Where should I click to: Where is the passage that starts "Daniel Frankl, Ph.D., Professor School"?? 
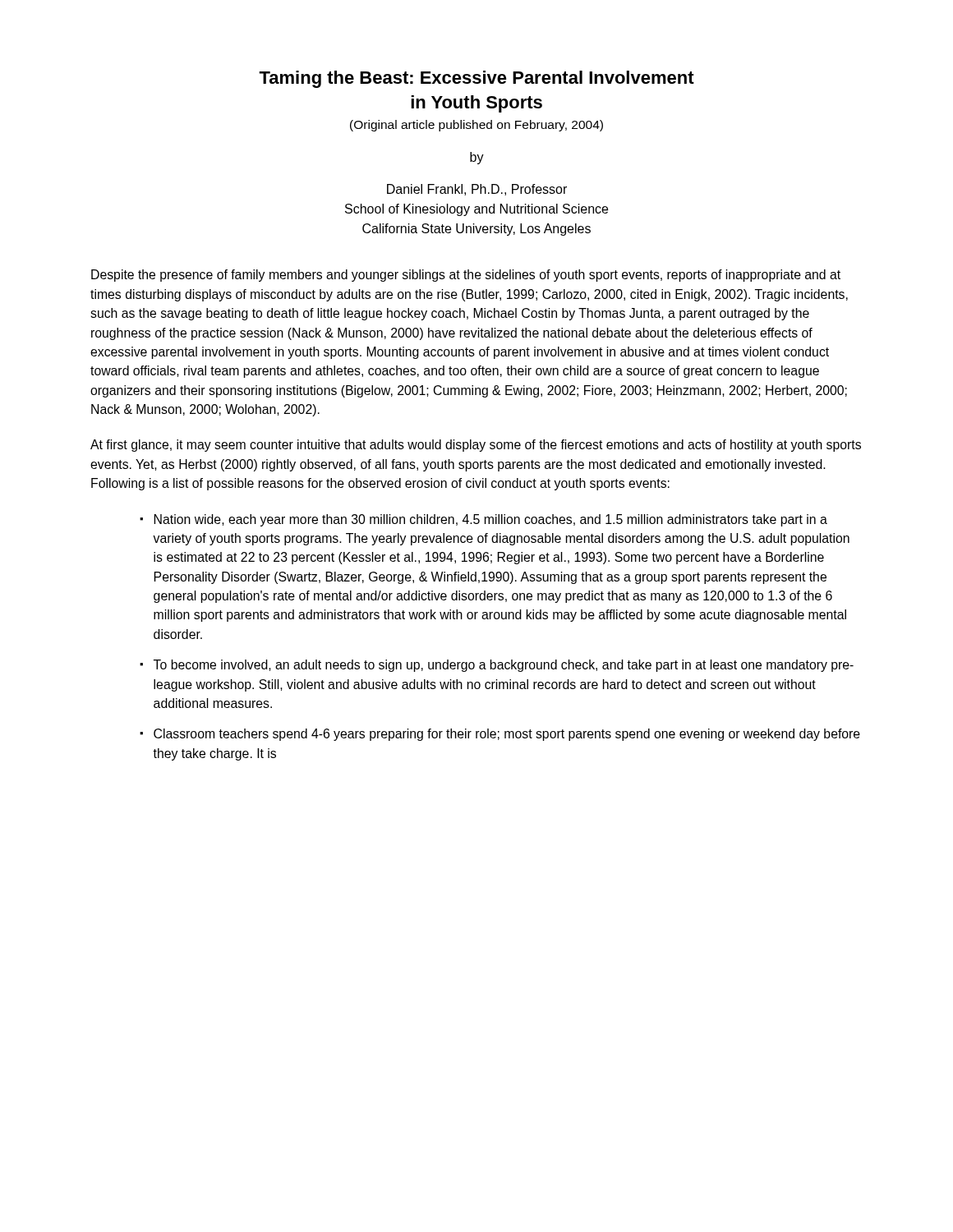pyautogui.click(x=476, y=209)
